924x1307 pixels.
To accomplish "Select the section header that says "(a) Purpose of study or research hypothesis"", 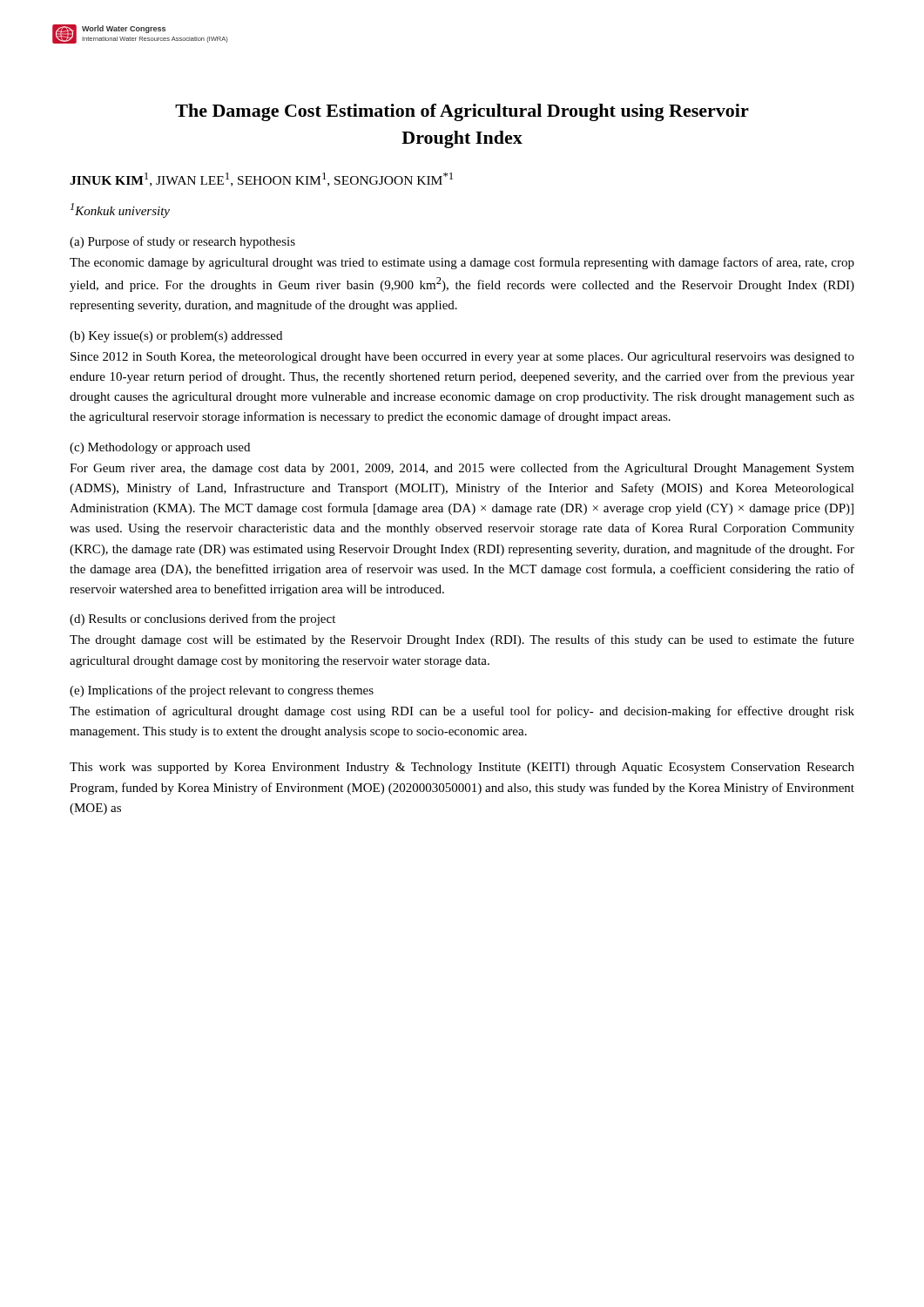I will click(x=182, y=241).
